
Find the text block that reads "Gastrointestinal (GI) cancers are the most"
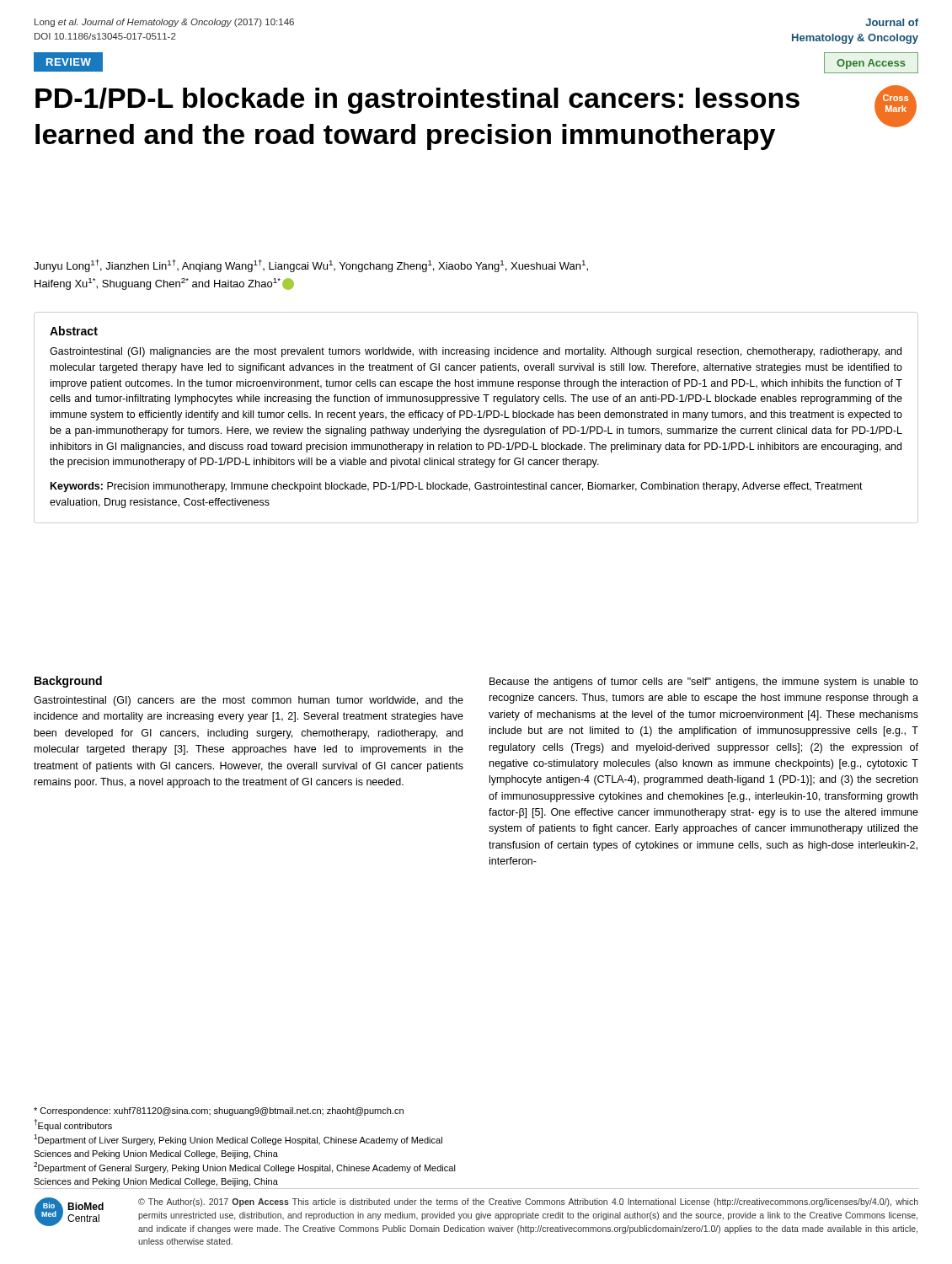[249, 741]
